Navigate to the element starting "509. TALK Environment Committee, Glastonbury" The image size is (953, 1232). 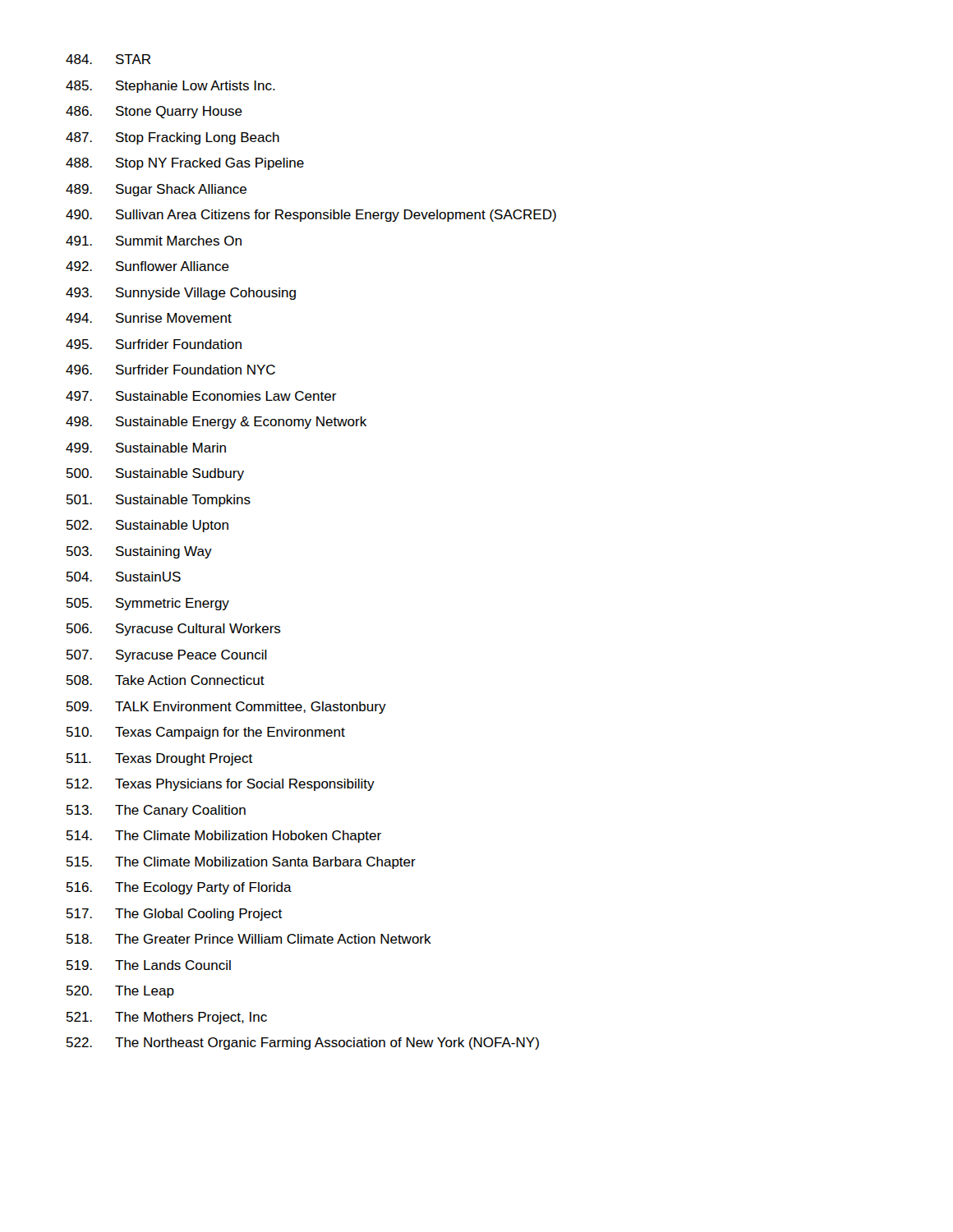pos(226,707)
